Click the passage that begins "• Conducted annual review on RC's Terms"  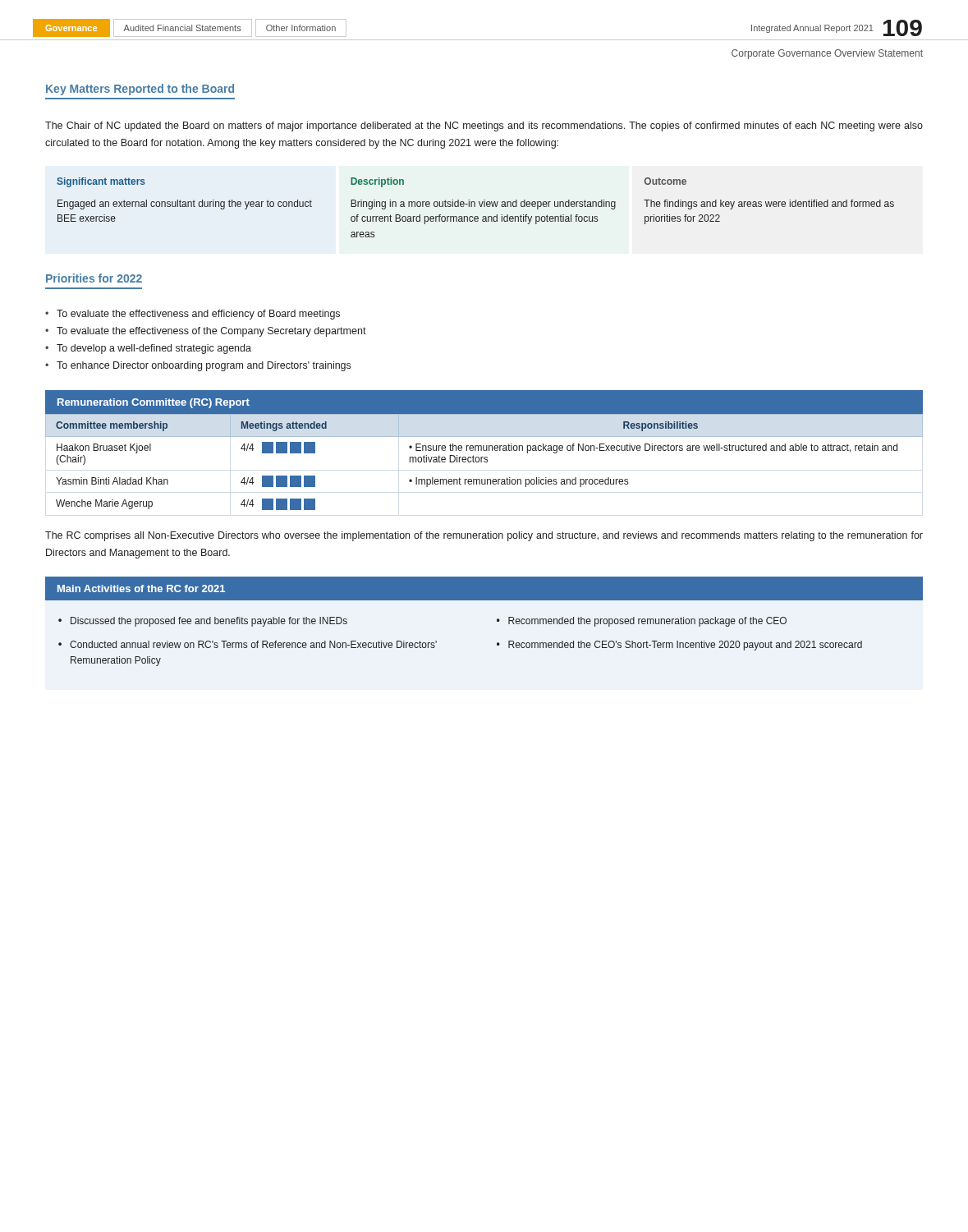click(248, 652)
